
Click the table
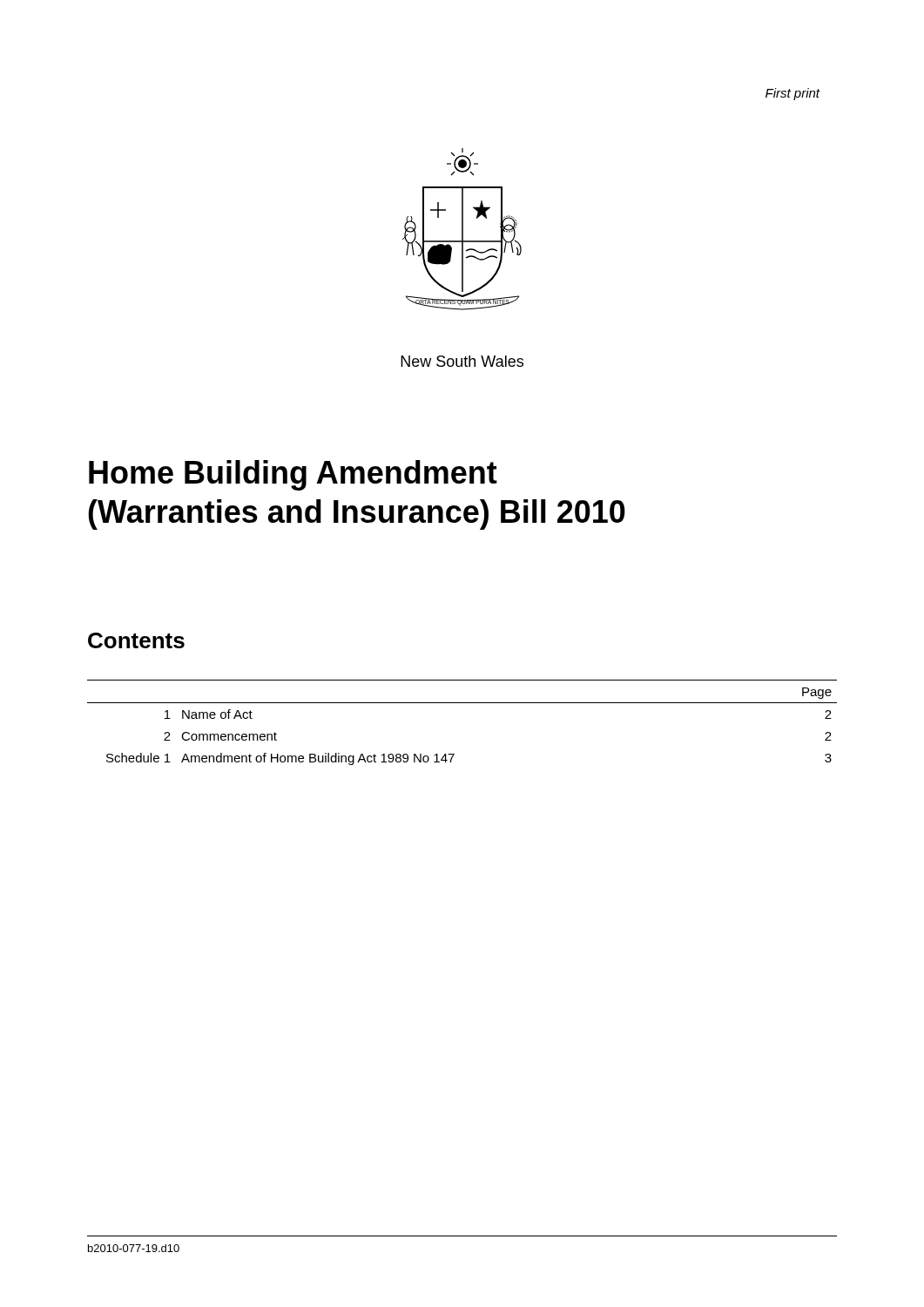(462, 724)
